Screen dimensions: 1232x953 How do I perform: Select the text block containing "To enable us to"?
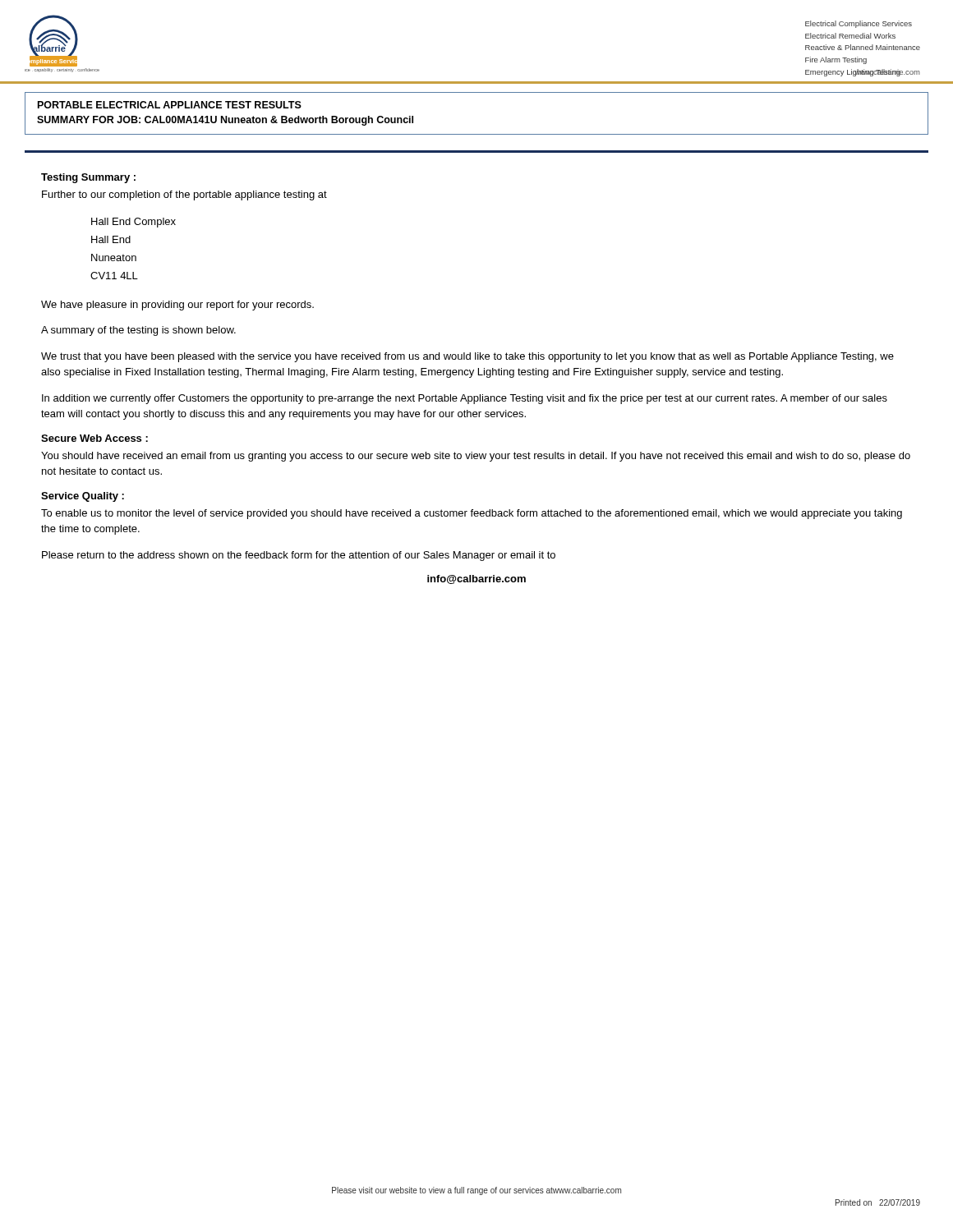pos(472,521)
